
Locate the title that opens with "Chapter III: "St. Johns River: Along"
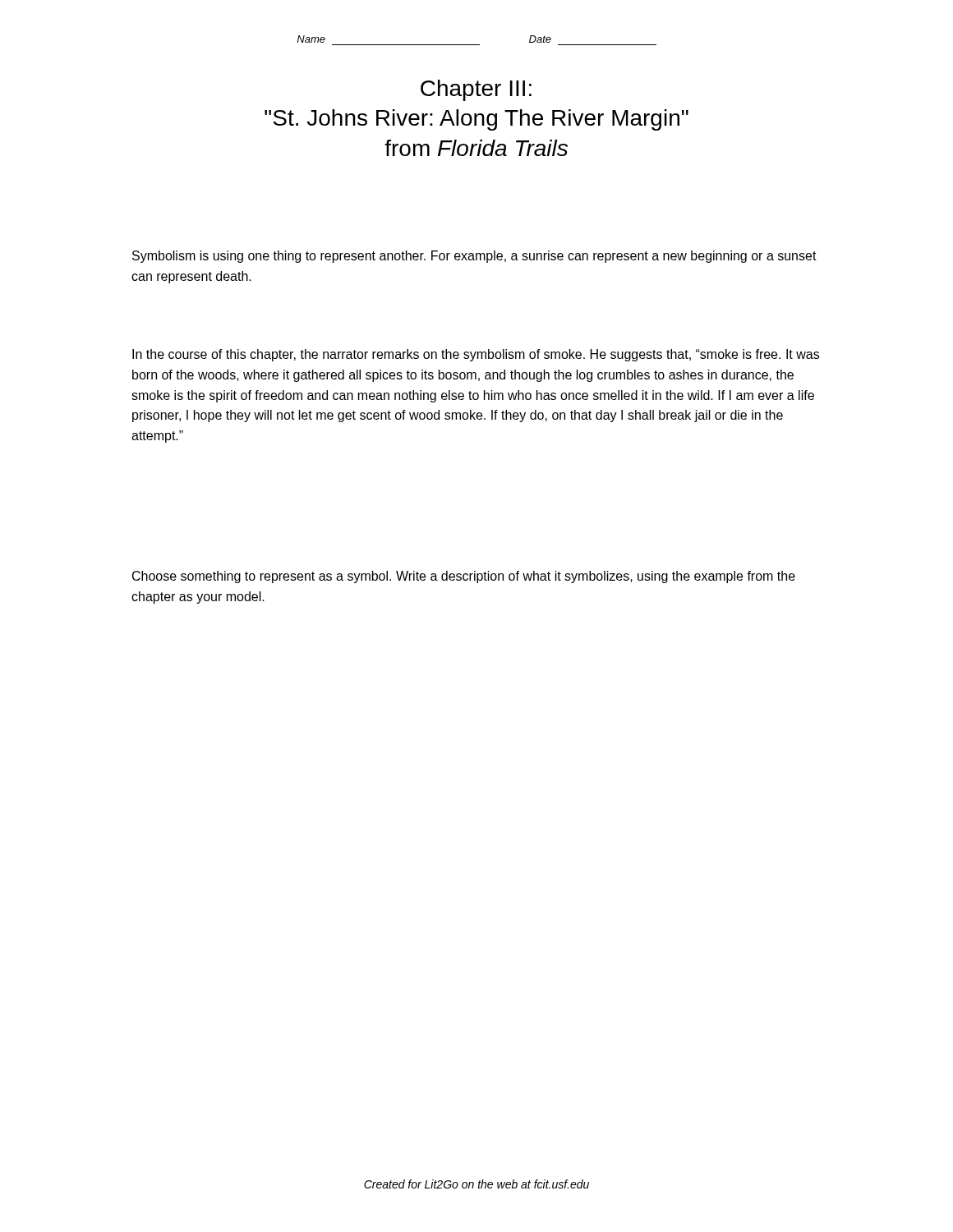[476, 119]
